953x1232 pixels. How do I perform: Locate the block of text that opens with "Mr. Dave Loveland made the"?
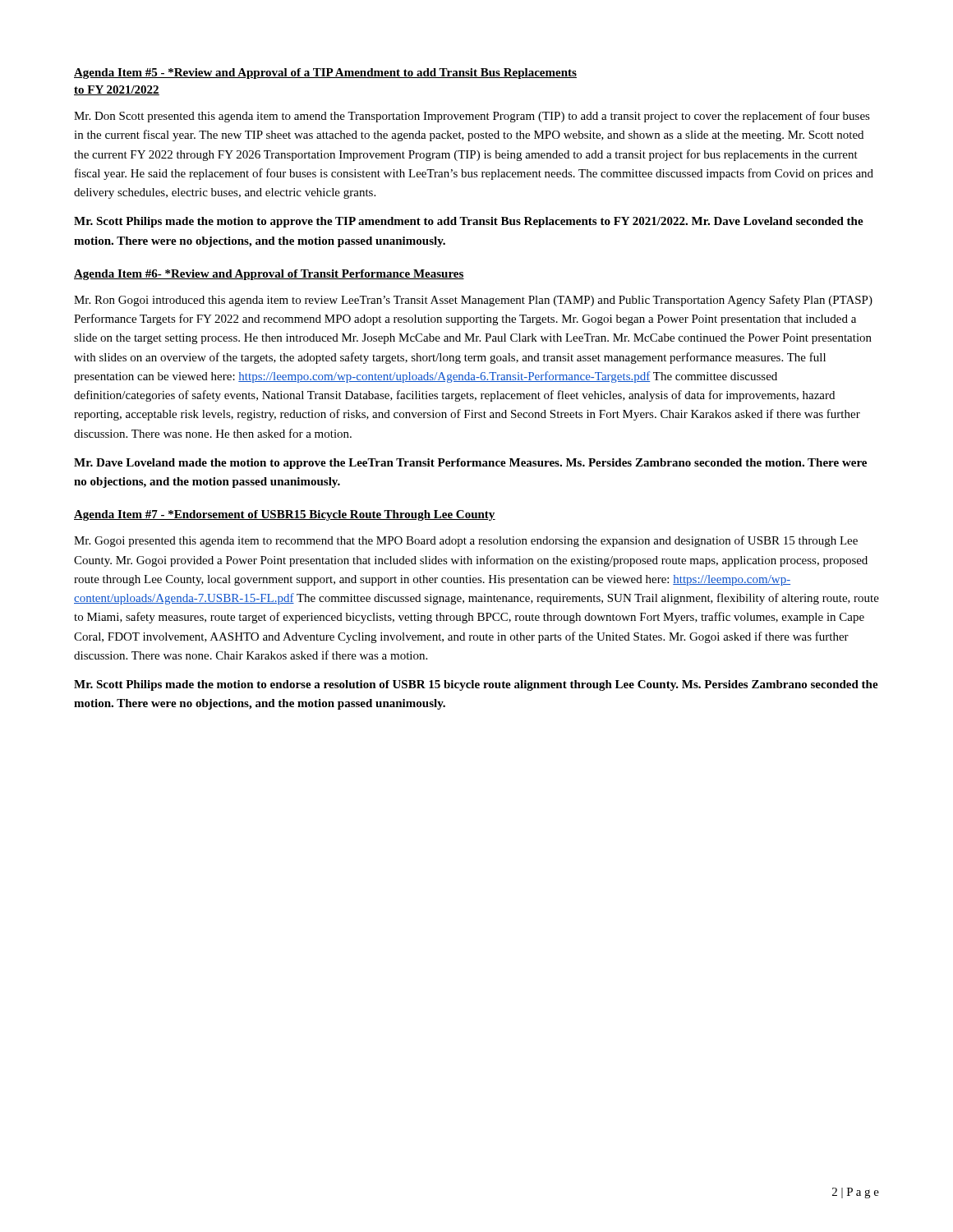tap(471, 472)
